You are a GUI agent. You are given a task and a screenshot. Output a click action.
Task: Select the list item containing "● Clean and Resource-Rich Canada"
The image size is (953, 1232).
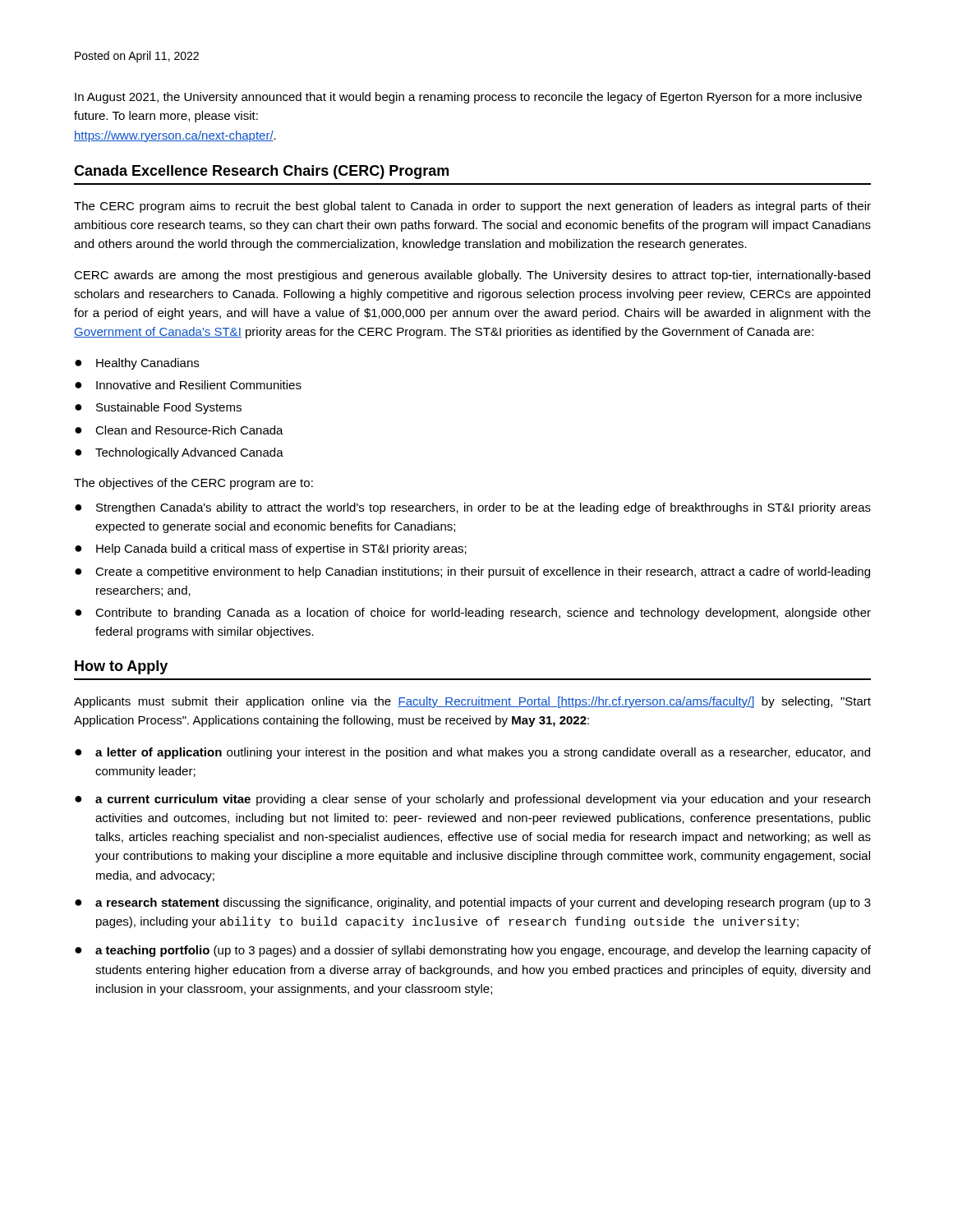pos(179,430)
